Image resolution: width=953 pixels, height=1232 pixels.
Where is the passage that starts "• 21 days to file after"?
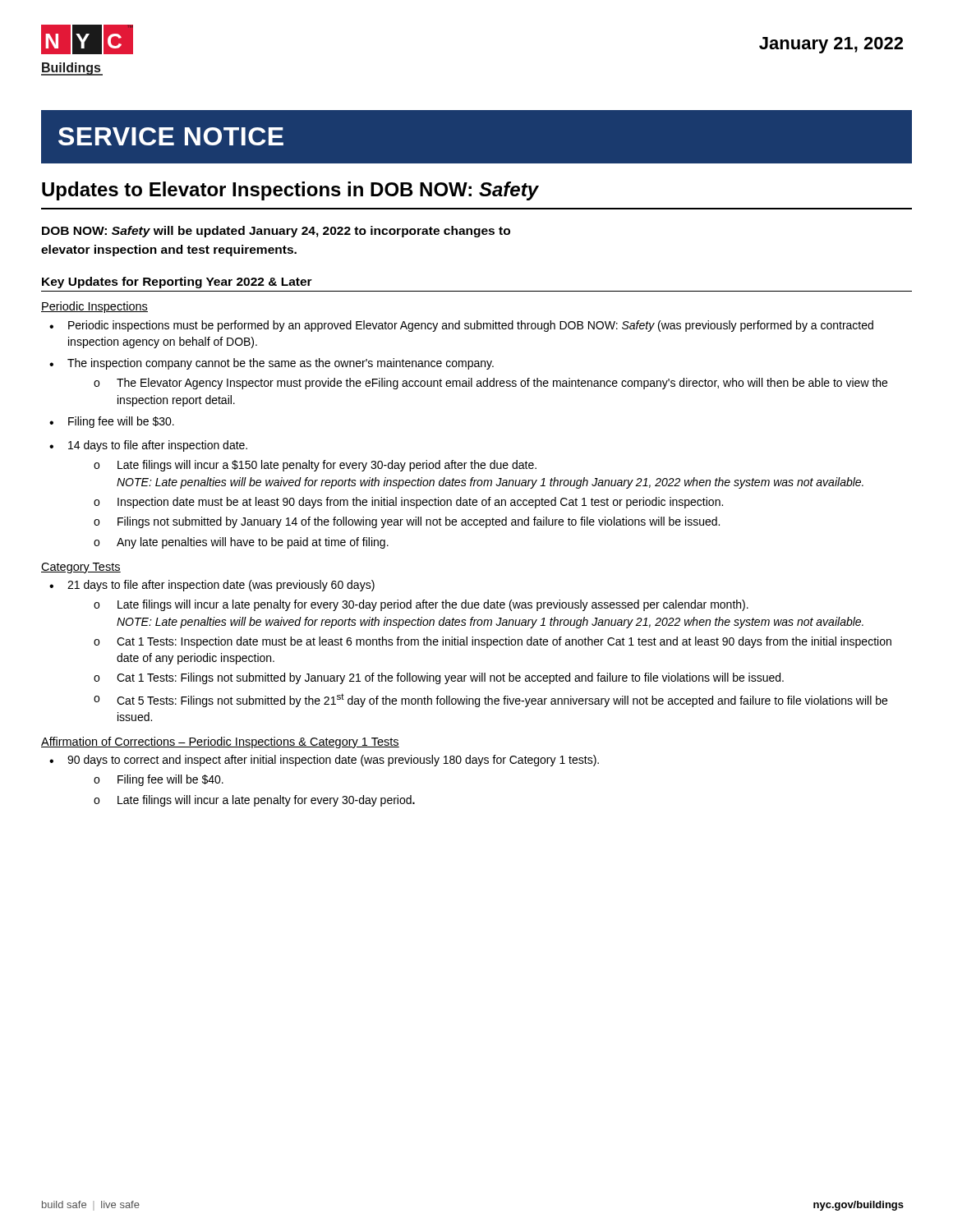481,651
